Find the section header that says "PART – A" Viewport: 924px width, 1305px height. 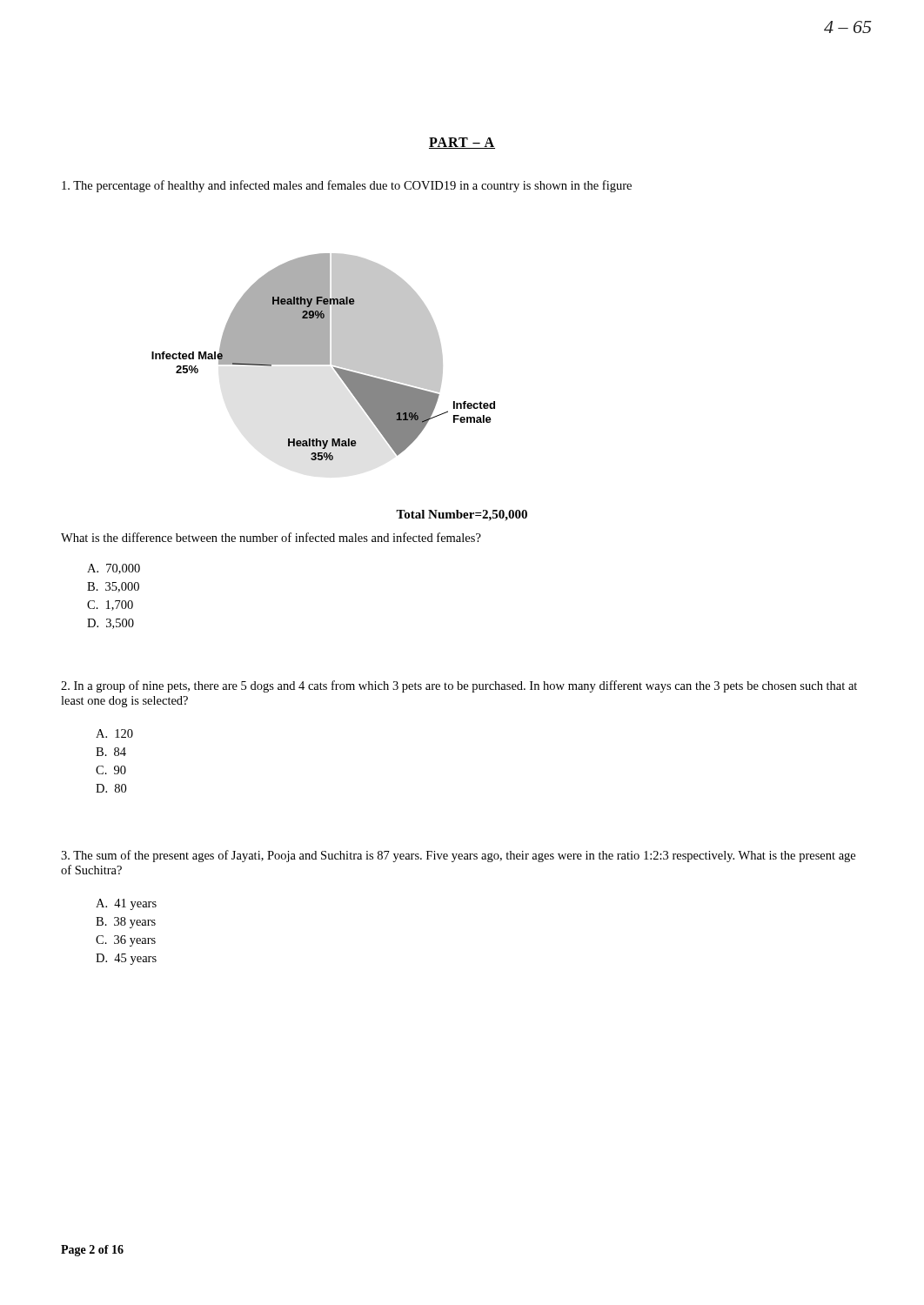(462, 142)
